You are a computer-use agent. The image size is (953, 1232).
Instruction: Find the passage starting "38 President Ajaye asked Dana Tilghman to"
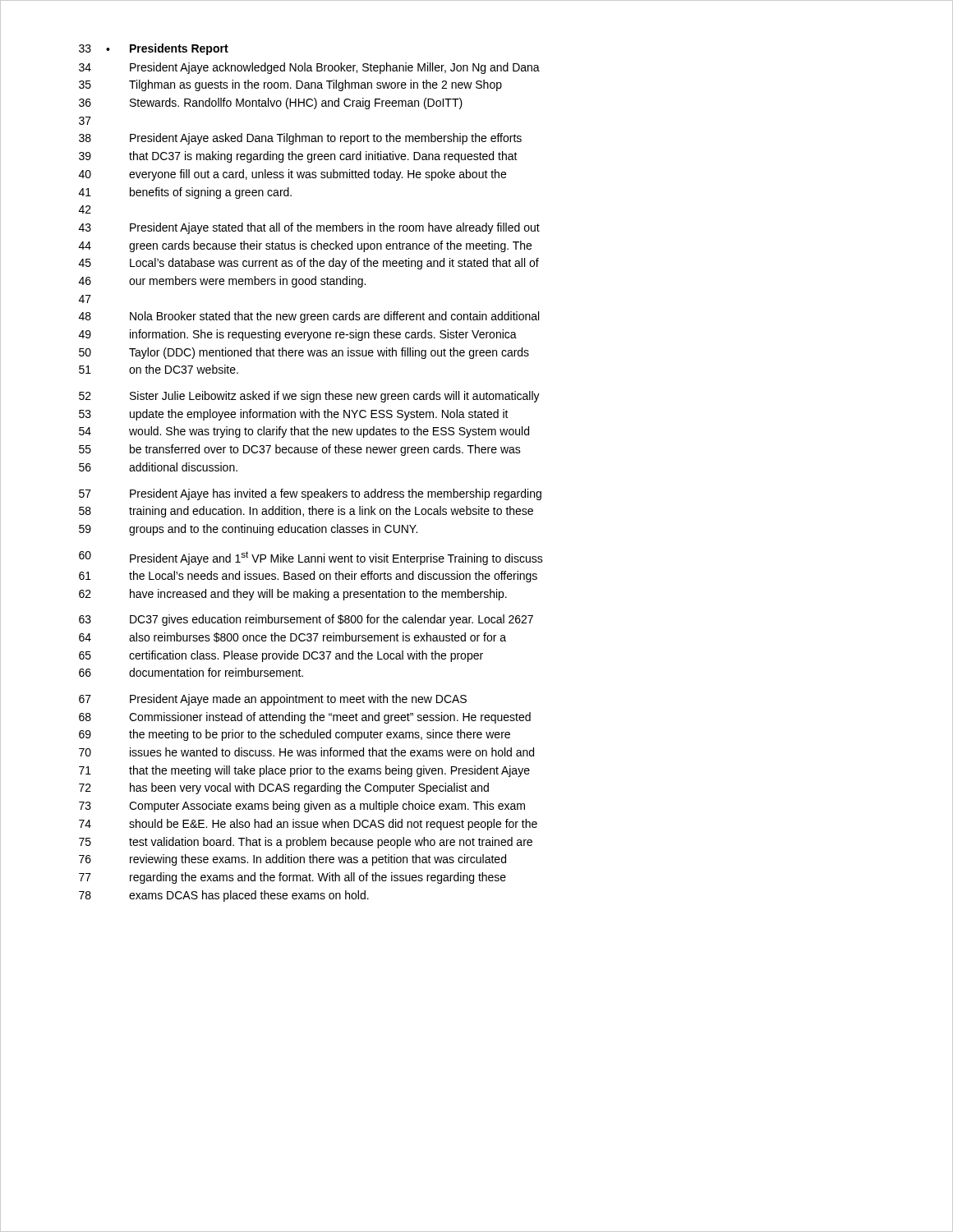pos(476,139)
